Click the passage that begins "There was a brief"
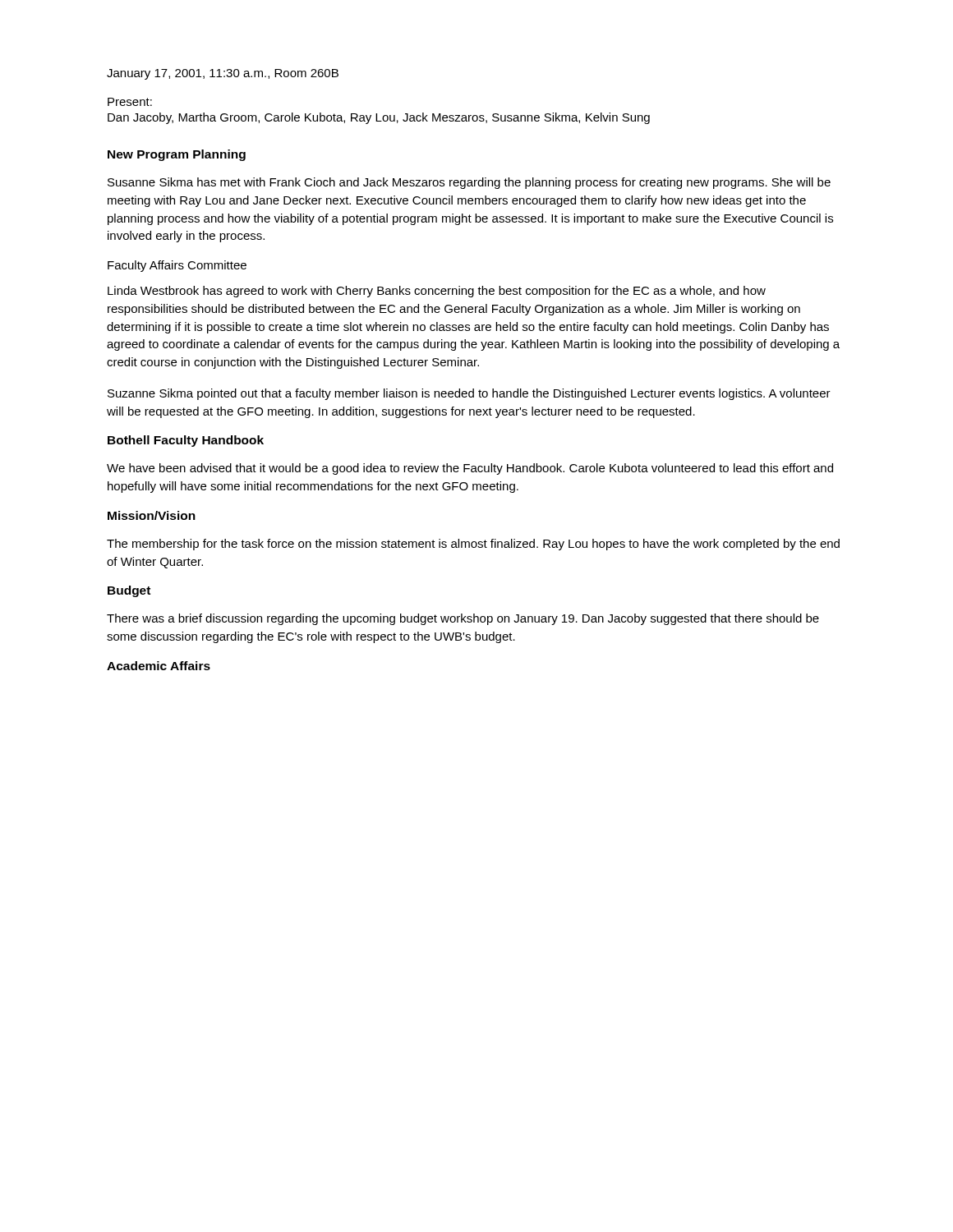This screenshot has height=1232, width=953. (463, 627)
